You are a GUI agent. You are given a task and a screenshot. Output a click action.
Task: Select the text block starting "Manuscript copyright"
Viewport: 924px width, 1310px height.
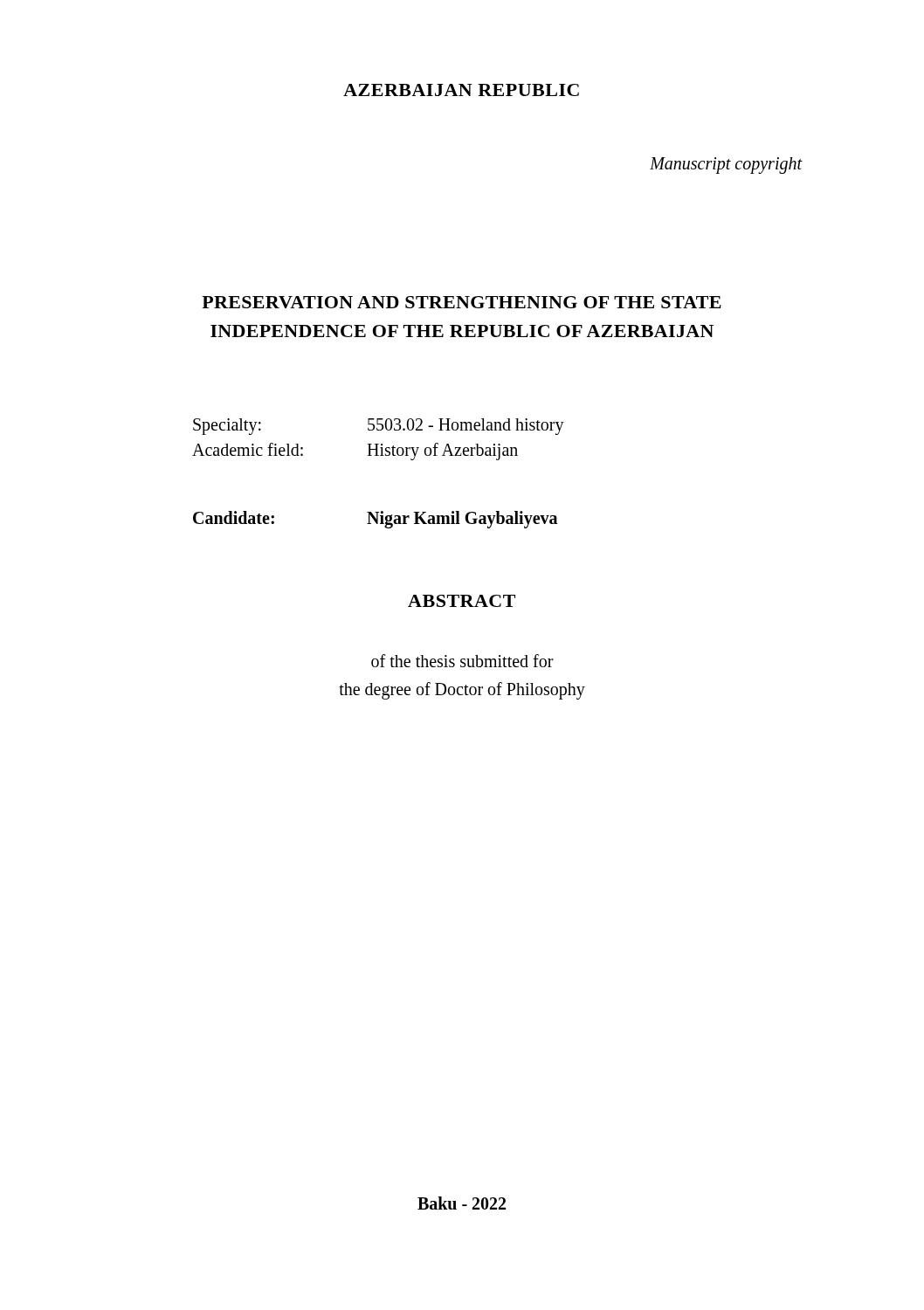click(726, 163)
